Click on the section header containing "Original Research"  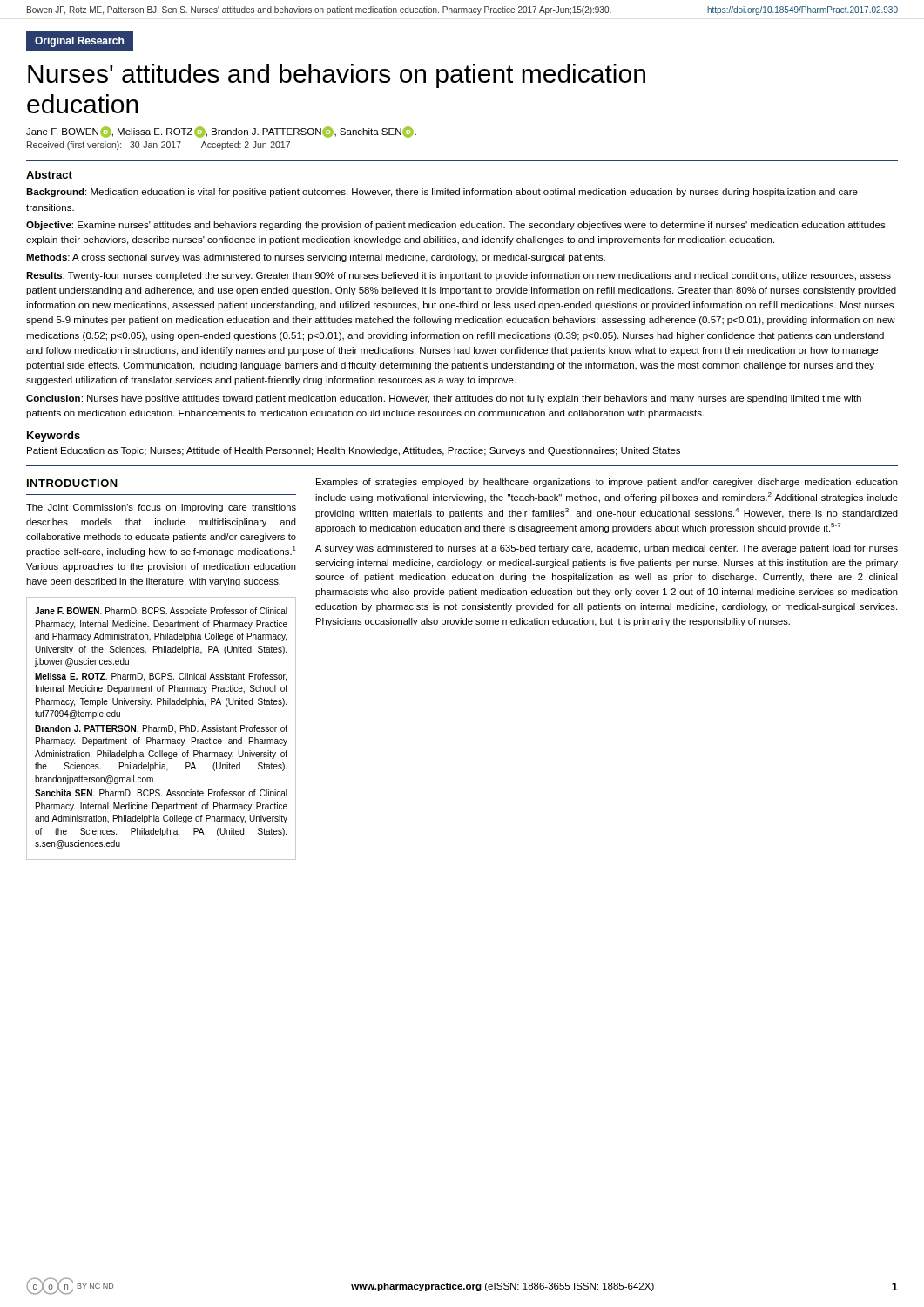point(80,41)
